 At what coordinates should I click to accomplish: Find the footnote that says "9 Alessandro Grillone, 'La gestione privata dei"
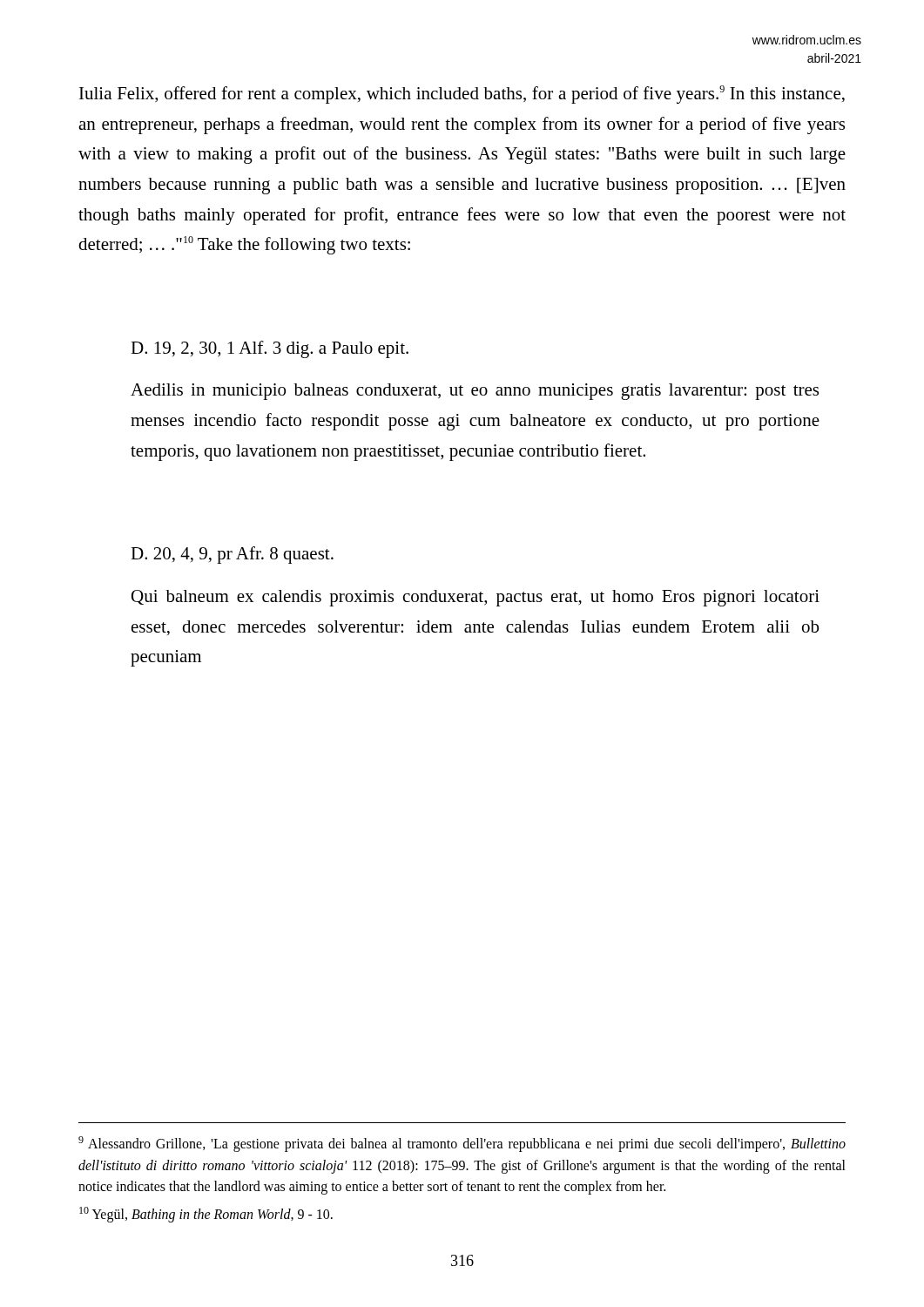(x=462, y=1164)
